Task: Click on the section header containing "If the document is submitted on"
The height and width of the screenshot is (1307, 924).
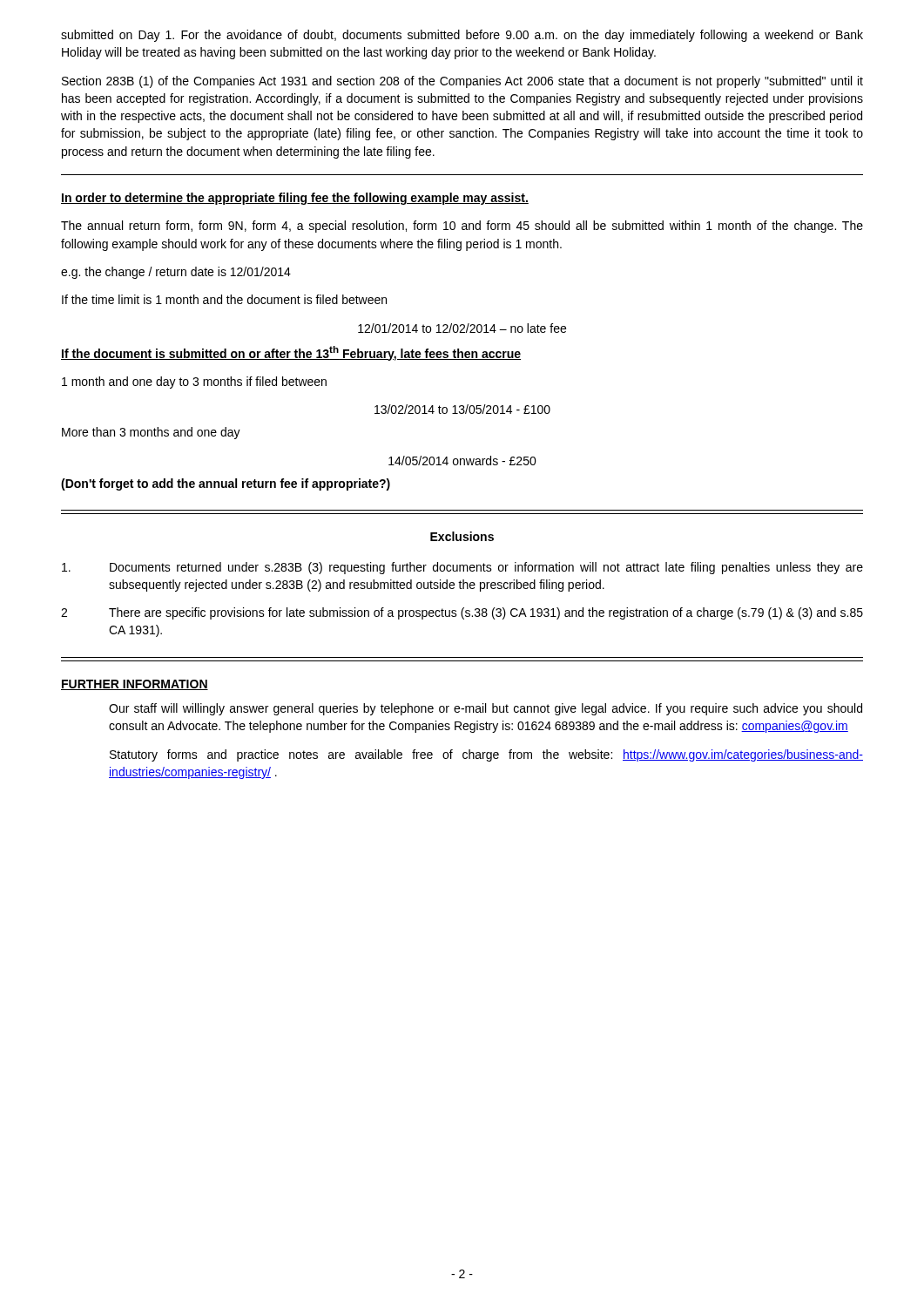Action: (x=462, y=352)
